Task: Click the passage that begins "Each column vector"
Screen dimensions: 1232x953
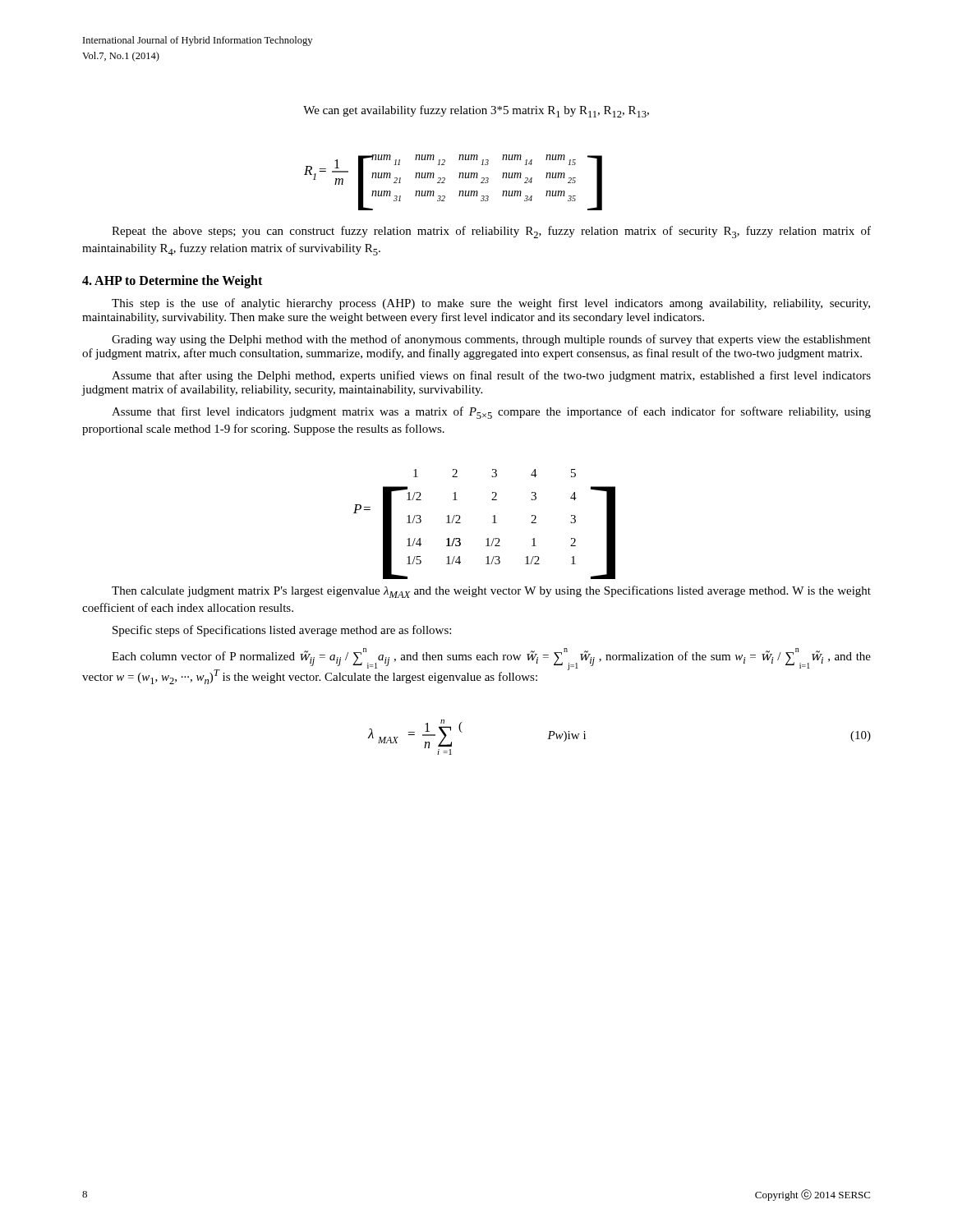Action: point(476,667)
